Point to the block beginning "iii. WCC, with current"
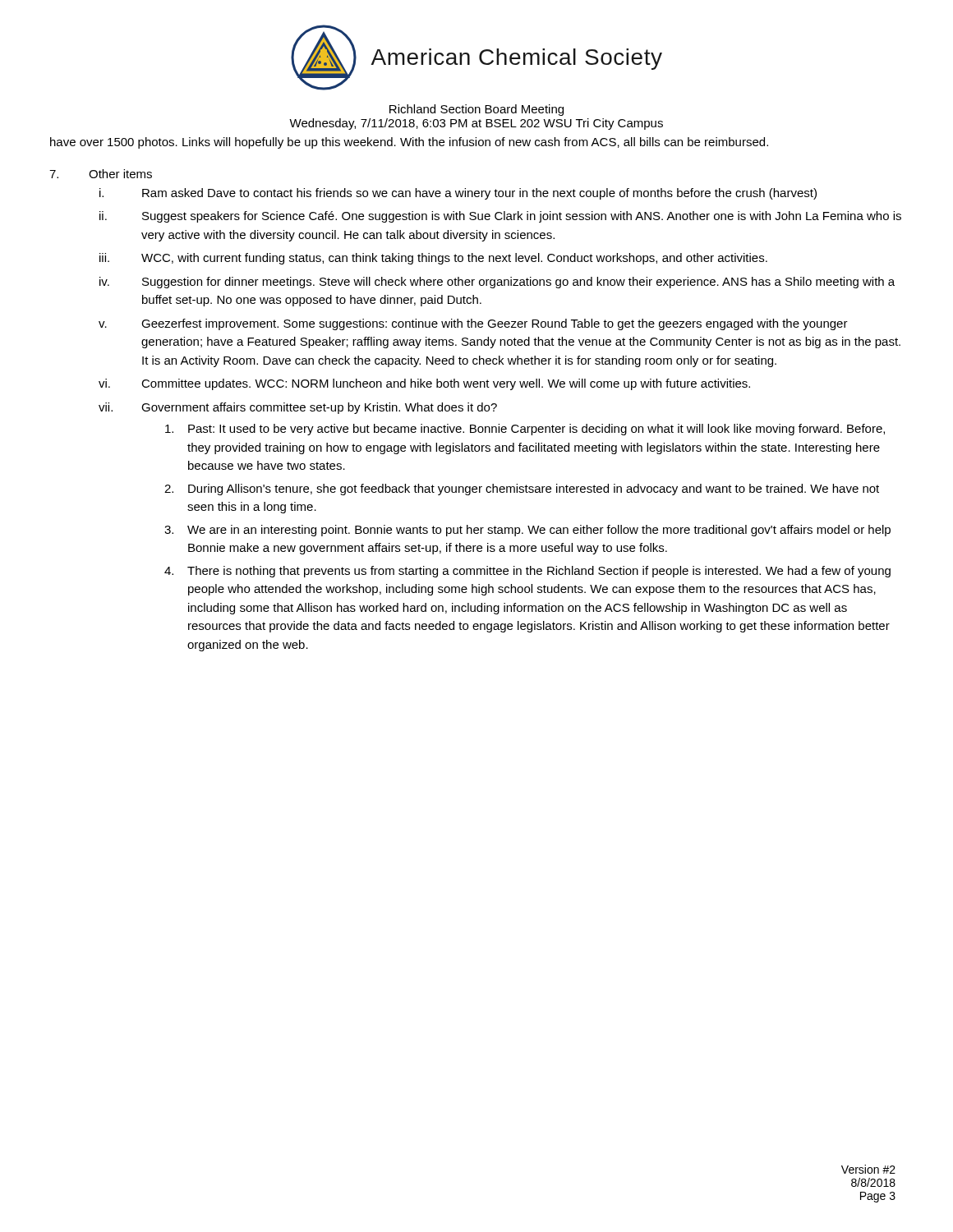 point(501,258)
